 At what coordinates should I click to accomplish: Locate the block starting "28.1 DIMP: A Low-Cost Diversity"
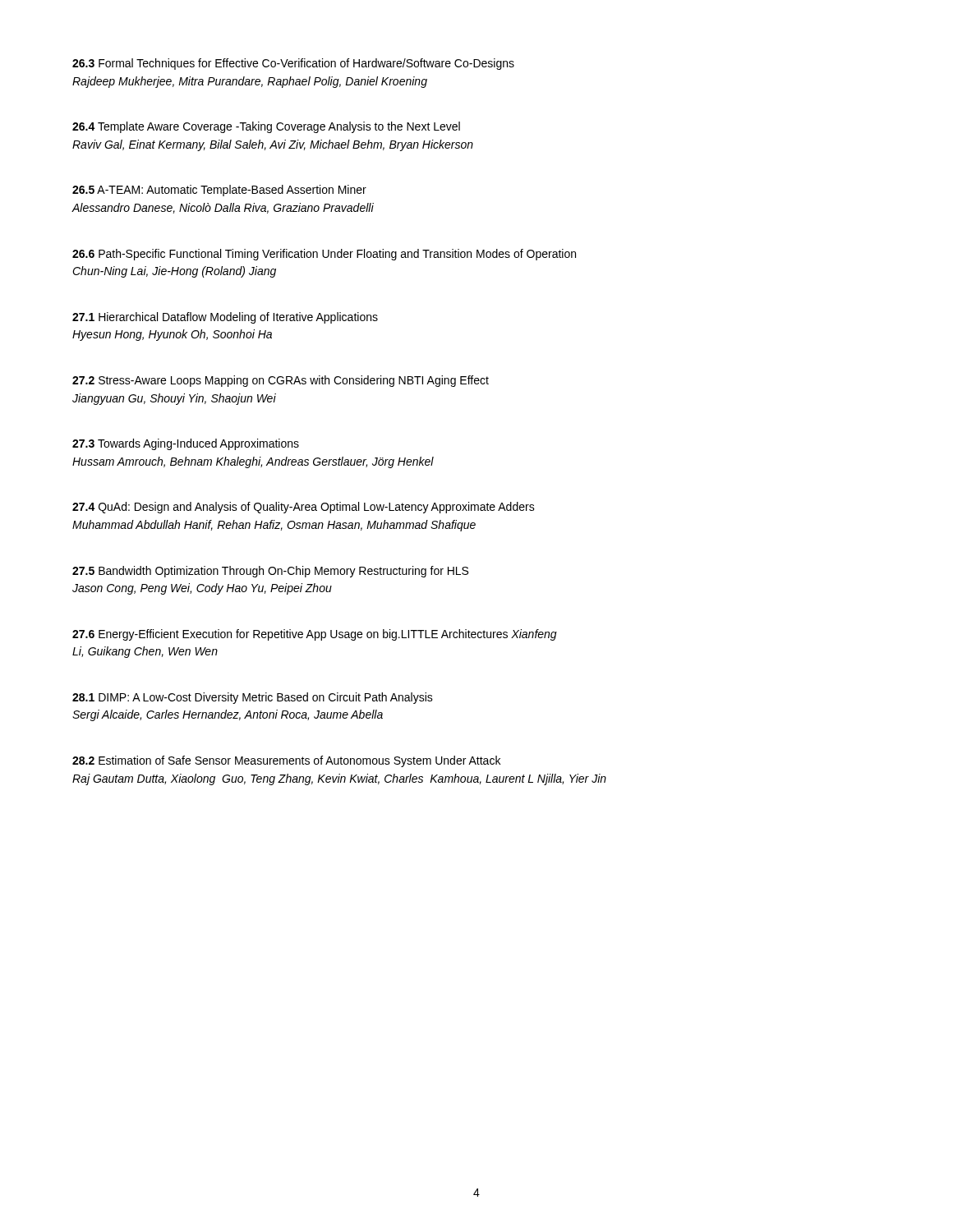(253, 698)
